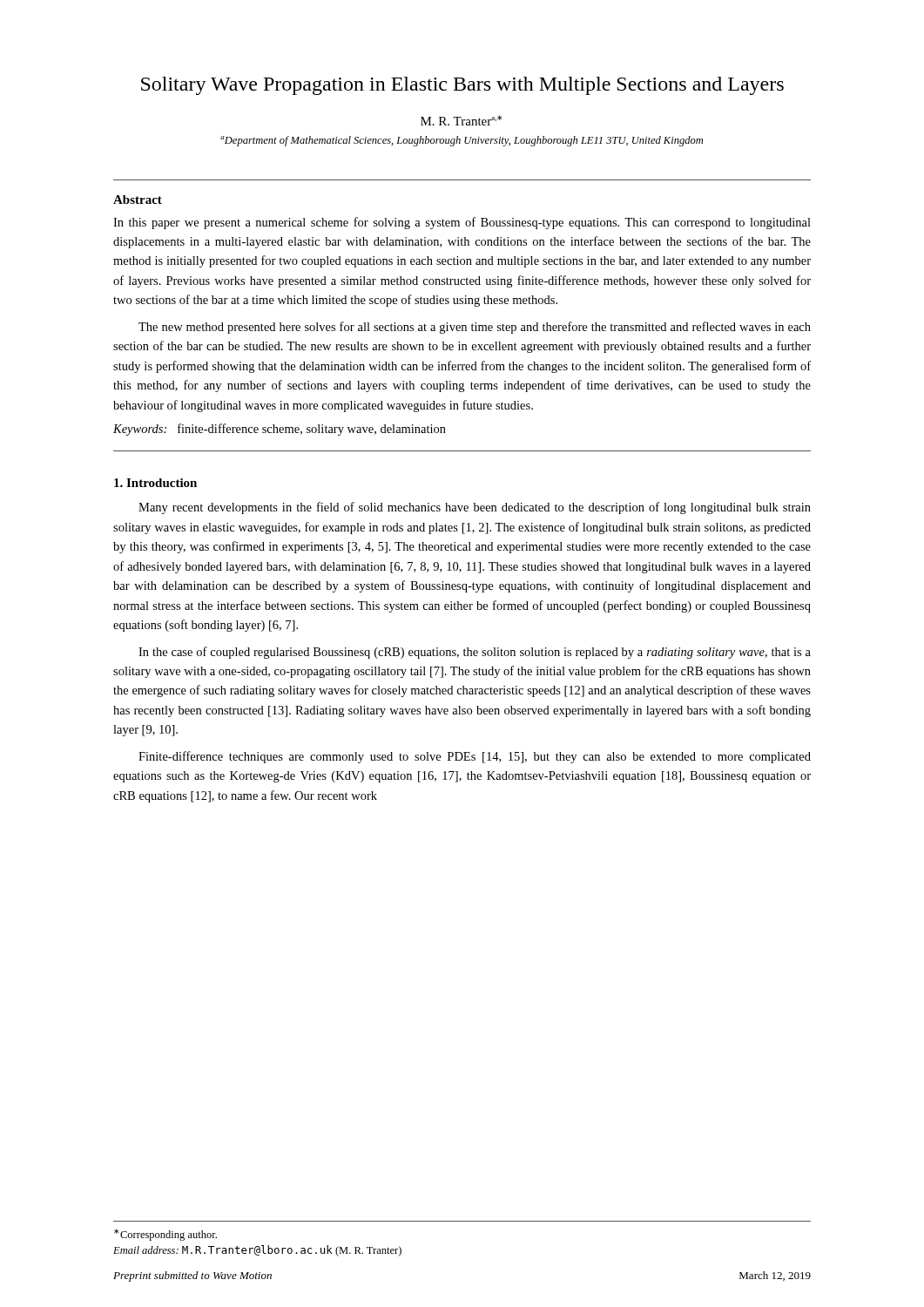This screenshot has width=924, height=1307.
Task: Navigate to the text starting "M. R. Trantera,∗"
Action: pos(462,121)
